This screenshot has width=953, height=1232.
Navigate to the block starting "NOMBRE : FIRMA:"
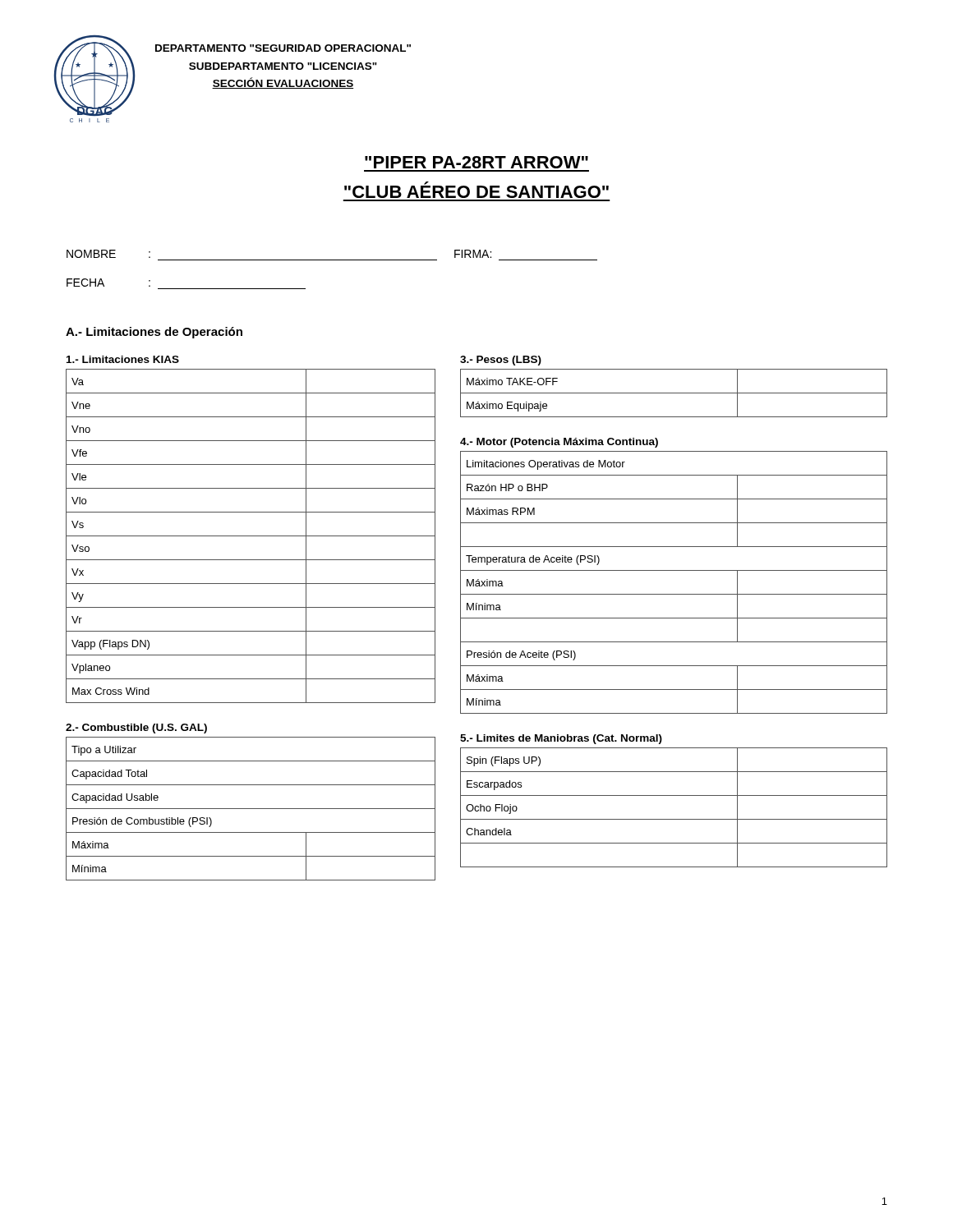(332, 253)
